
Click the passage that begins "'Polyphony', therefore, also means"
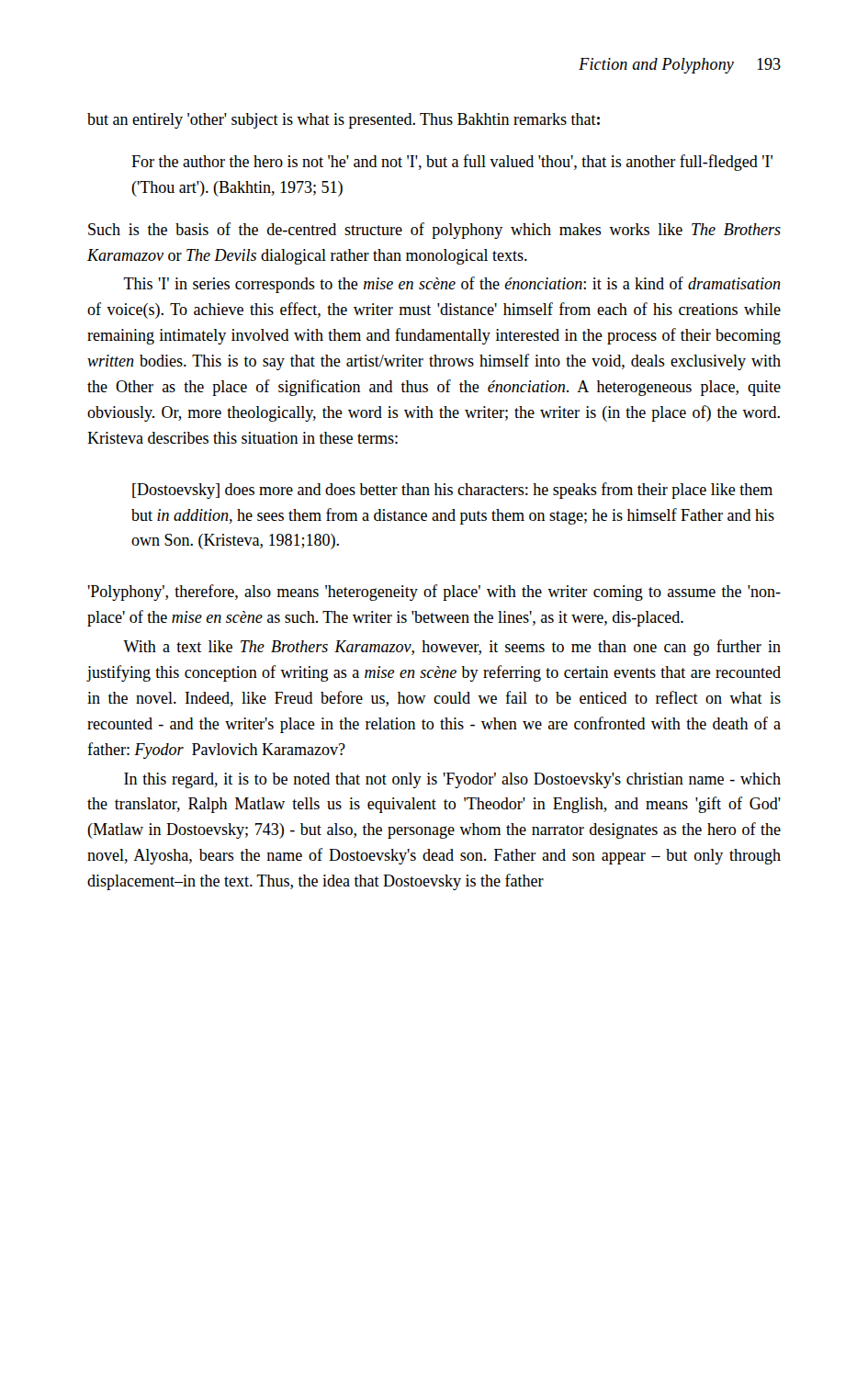click(434, 737)
